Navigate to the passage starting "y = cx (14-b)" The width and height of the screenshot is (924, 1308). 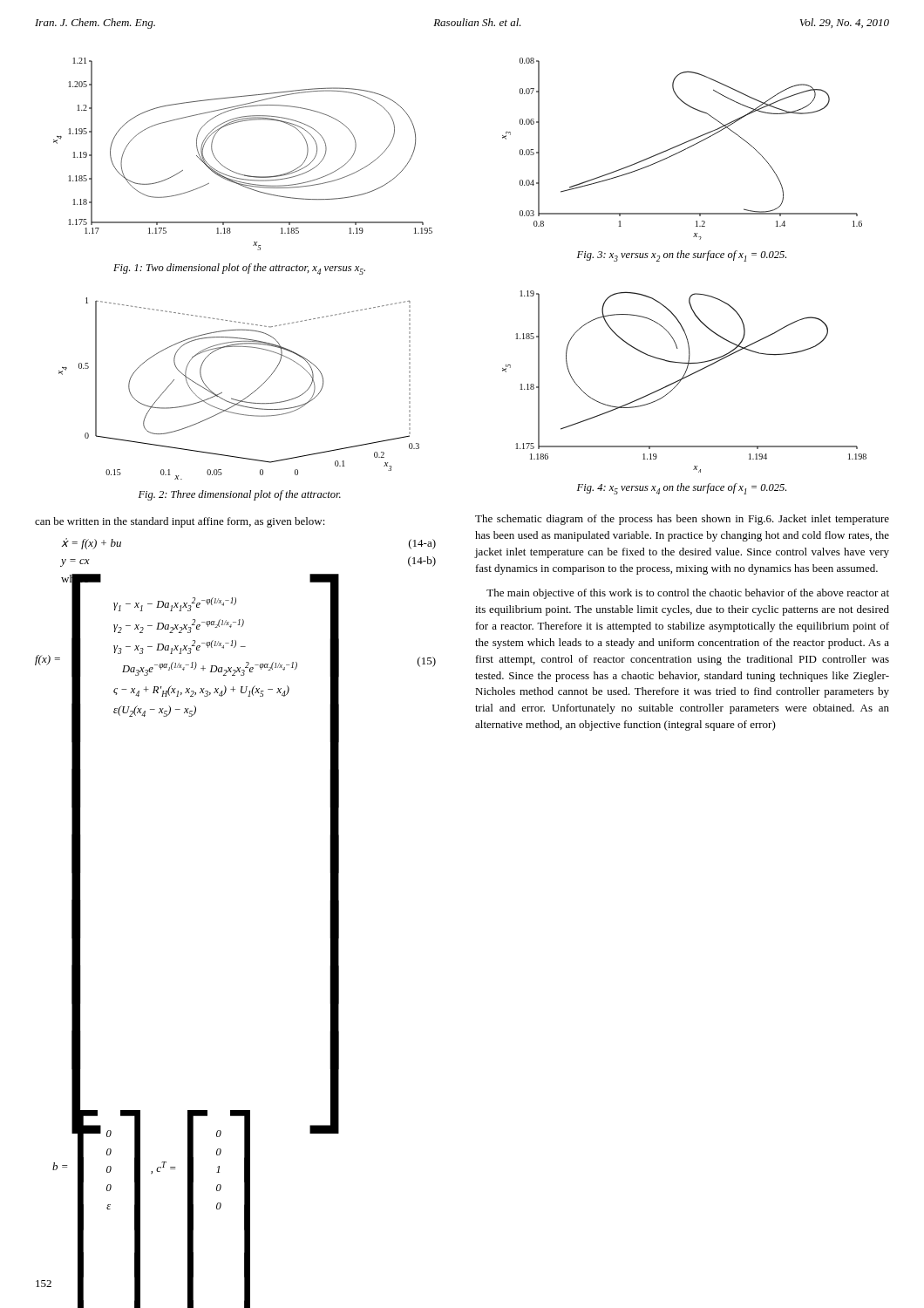(84, 560)
